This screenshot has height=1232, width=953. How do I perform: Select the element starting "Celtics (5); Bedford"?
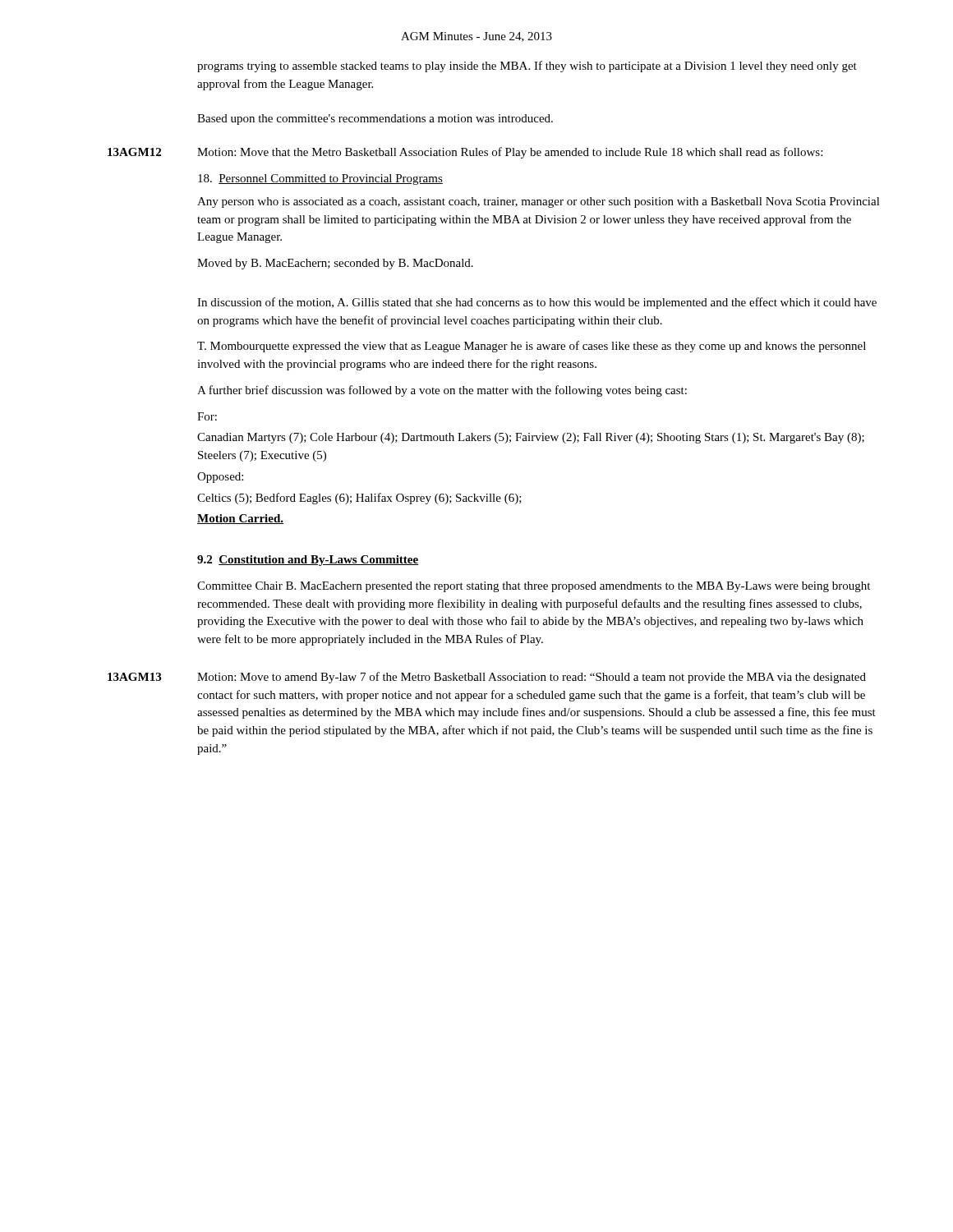[360, 497]
